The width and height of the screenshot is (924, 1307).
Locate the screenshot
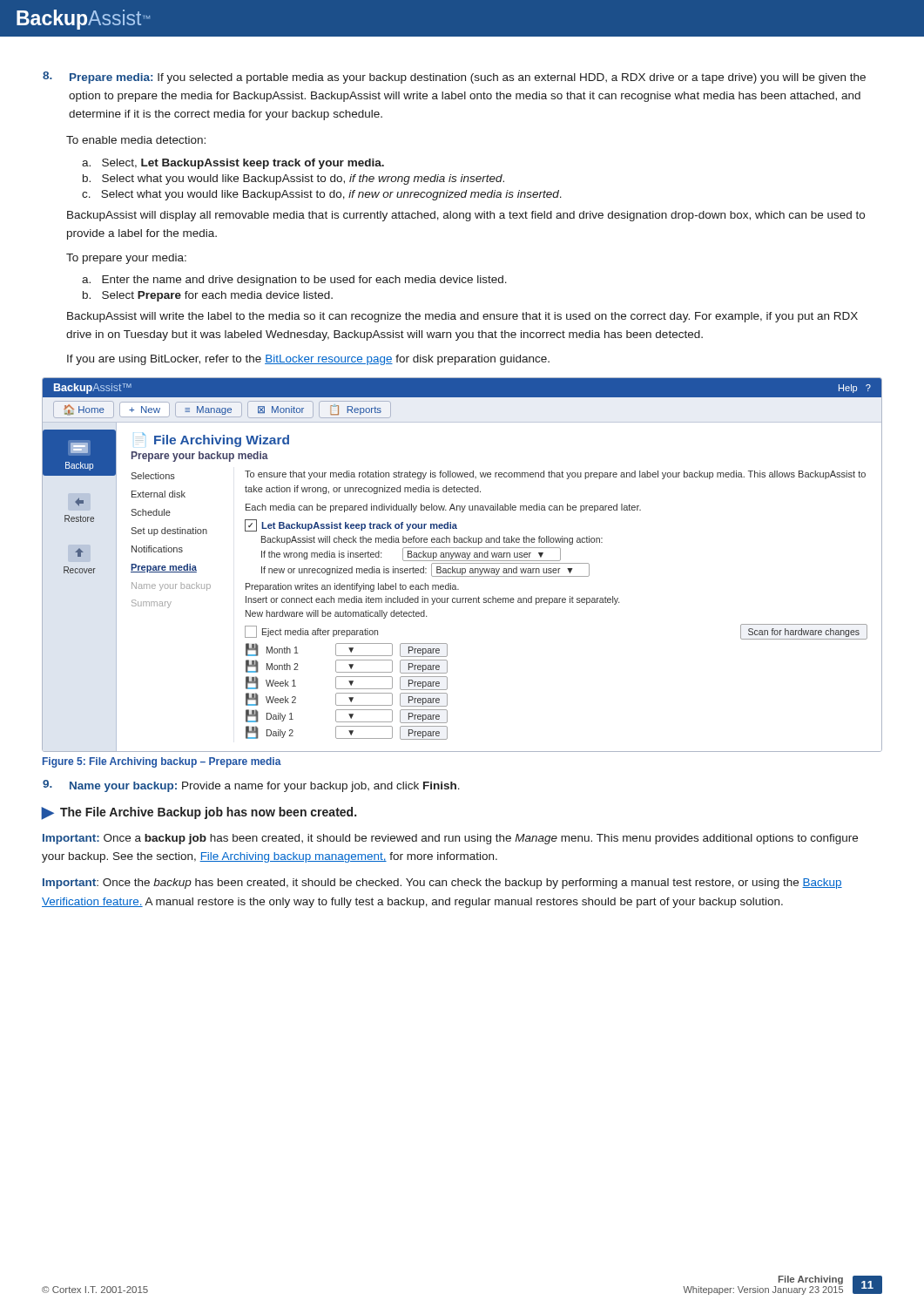click(x=462, y=565)
